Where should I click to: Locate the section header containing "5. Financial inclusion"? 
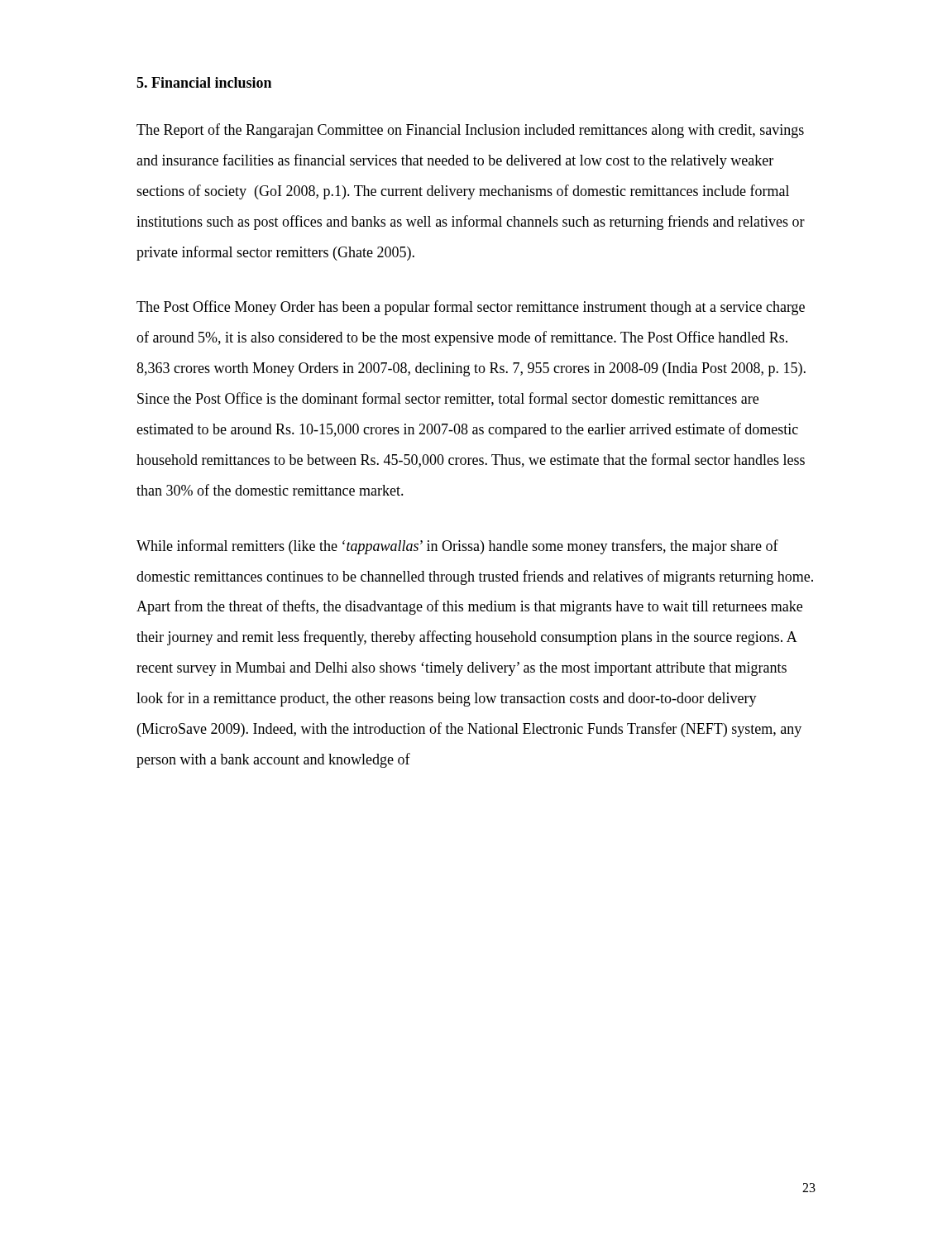click(204, 83)
